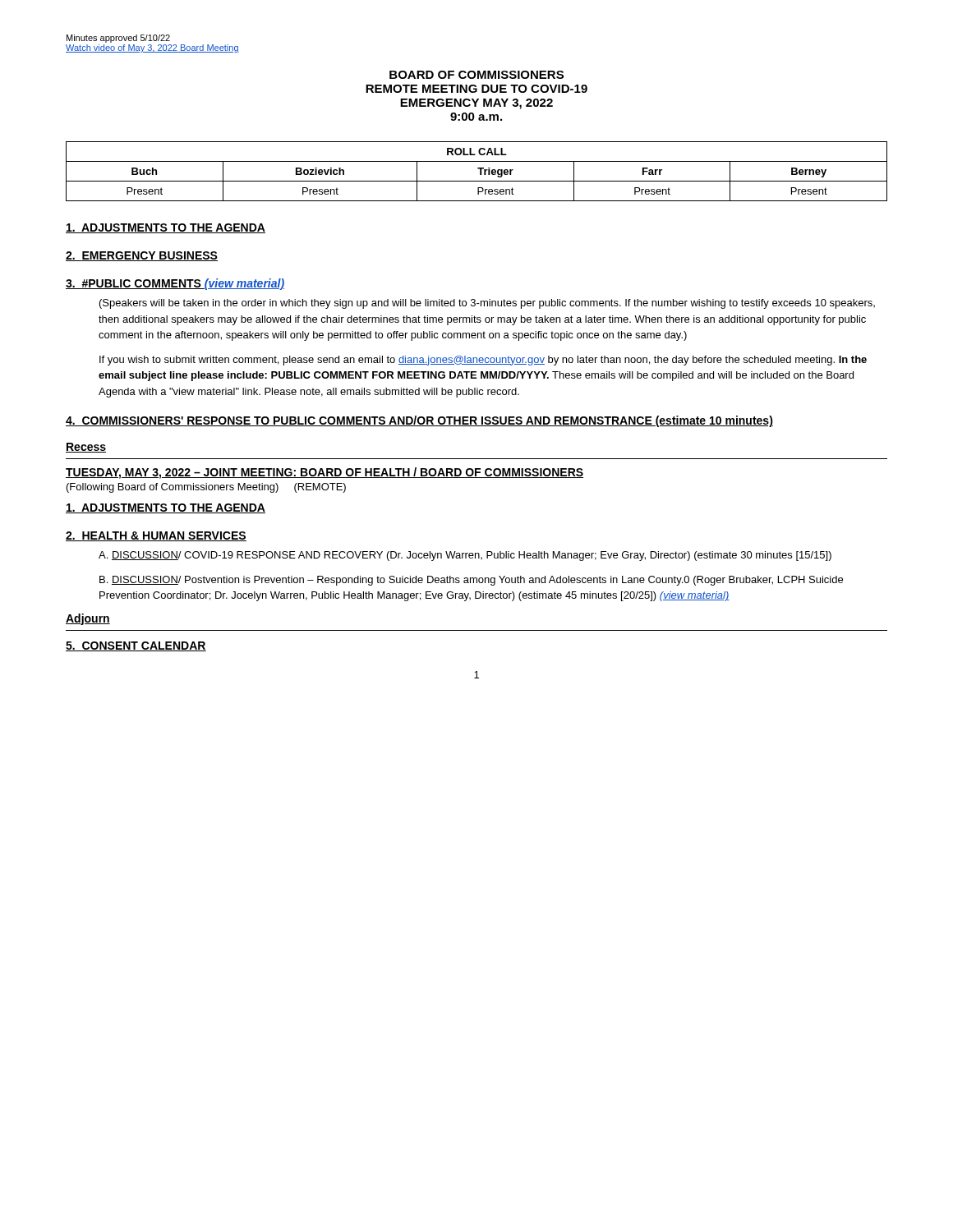Point to the region starting "B. DISCUSSION/ Postvention is Prevention –"
Image resolution: width=953 pixels, height=1232 pixels.
point(471,587)
